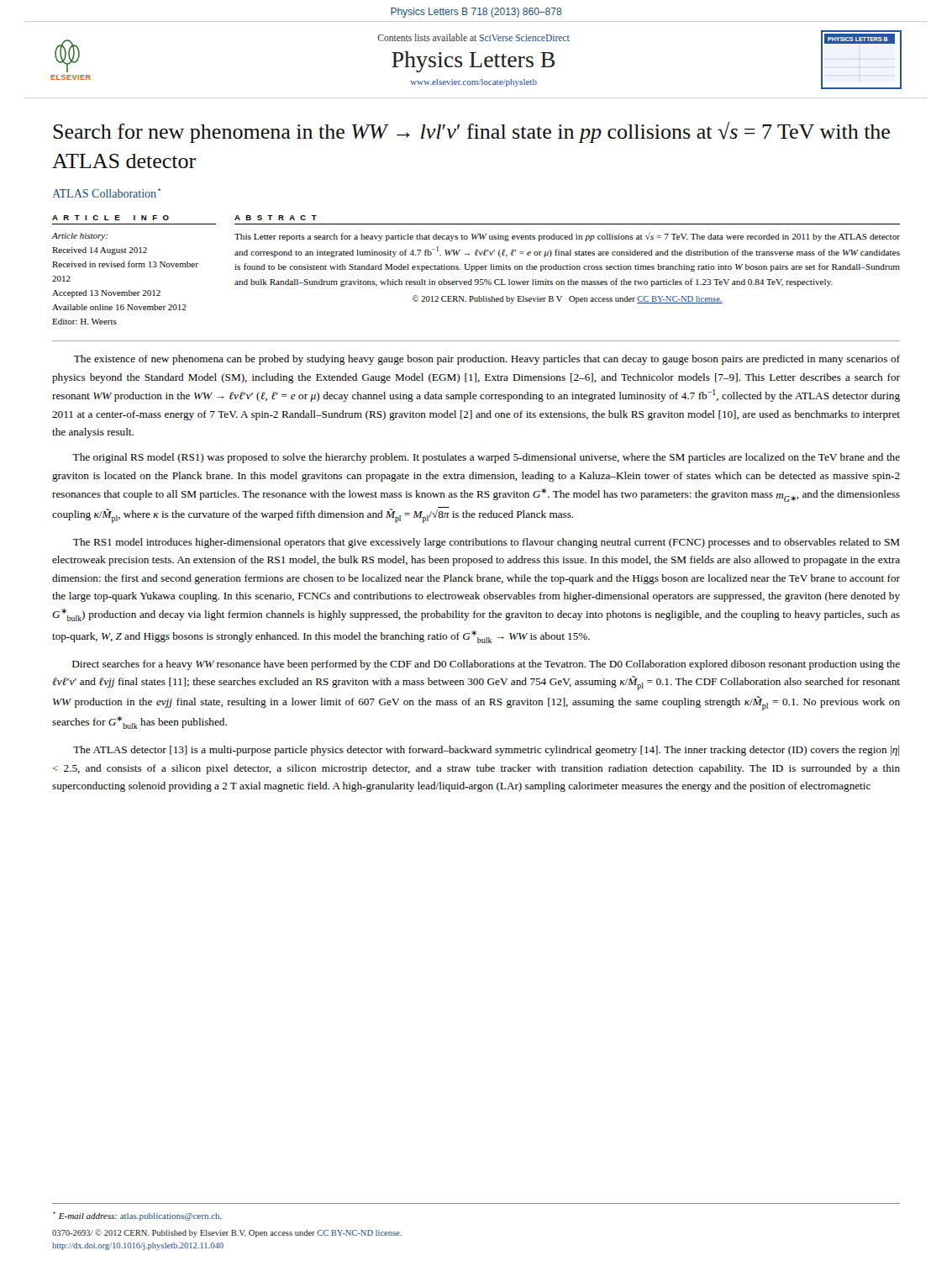The height and width of the screenshot is (1261, 952).
Task: Click where it says "⋆ E-mail address: atlas.publications@cern.ch."
Action: point(137,1215)
